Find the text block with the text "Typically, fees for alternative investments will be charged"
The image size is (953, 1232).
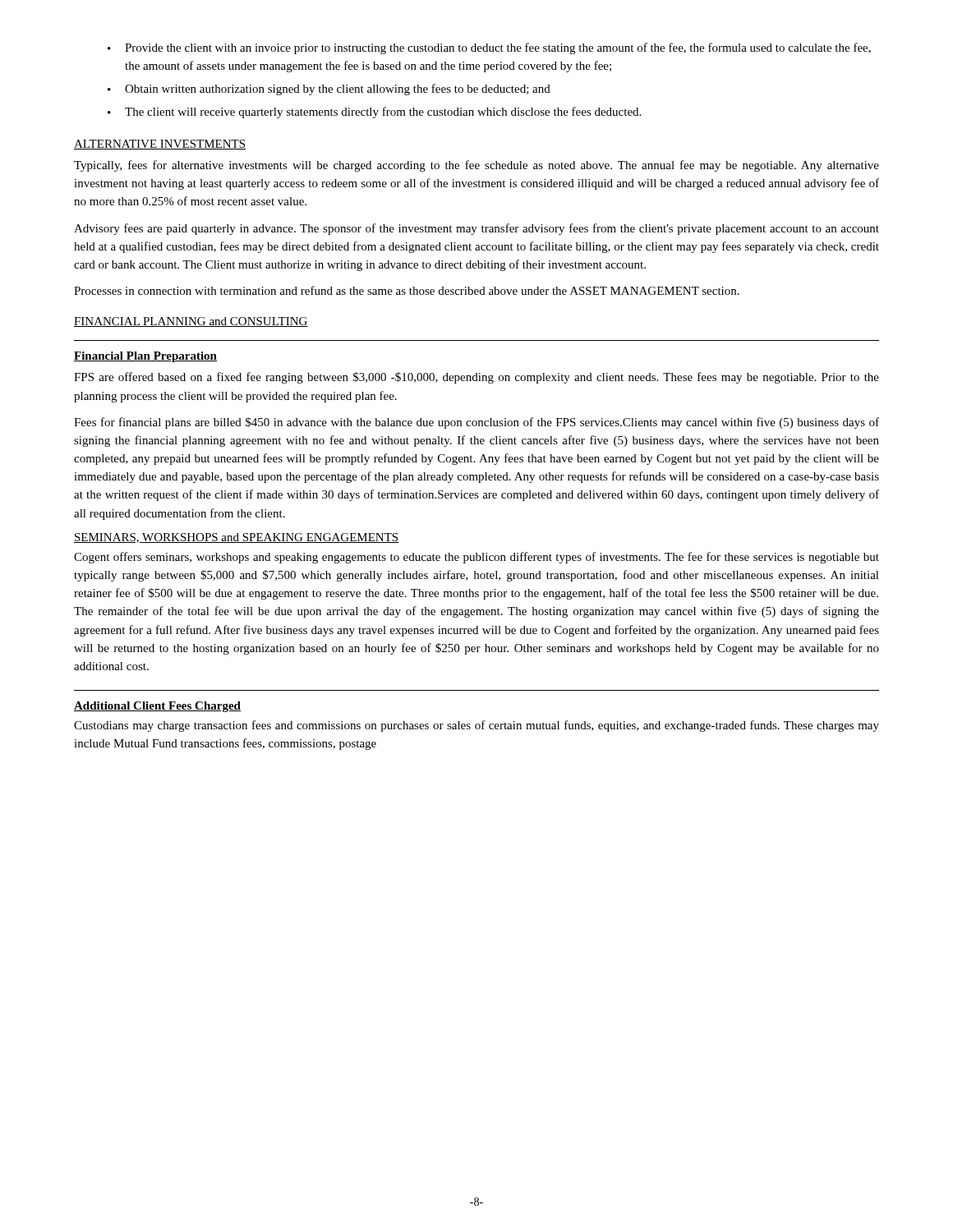(476, 183)
